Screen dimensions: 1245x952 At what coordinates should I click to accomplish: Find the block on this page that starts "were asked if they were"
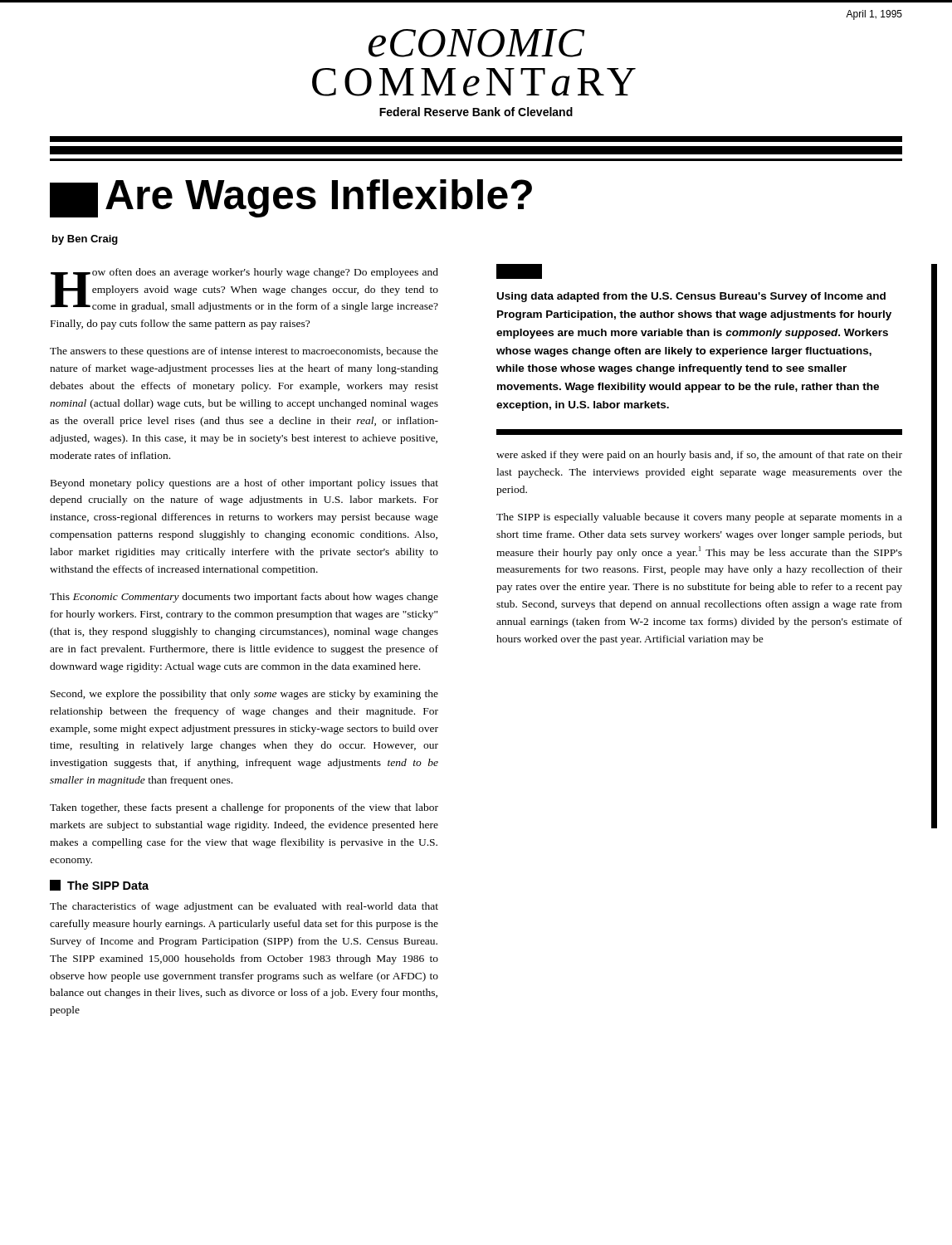coord(699,472)
